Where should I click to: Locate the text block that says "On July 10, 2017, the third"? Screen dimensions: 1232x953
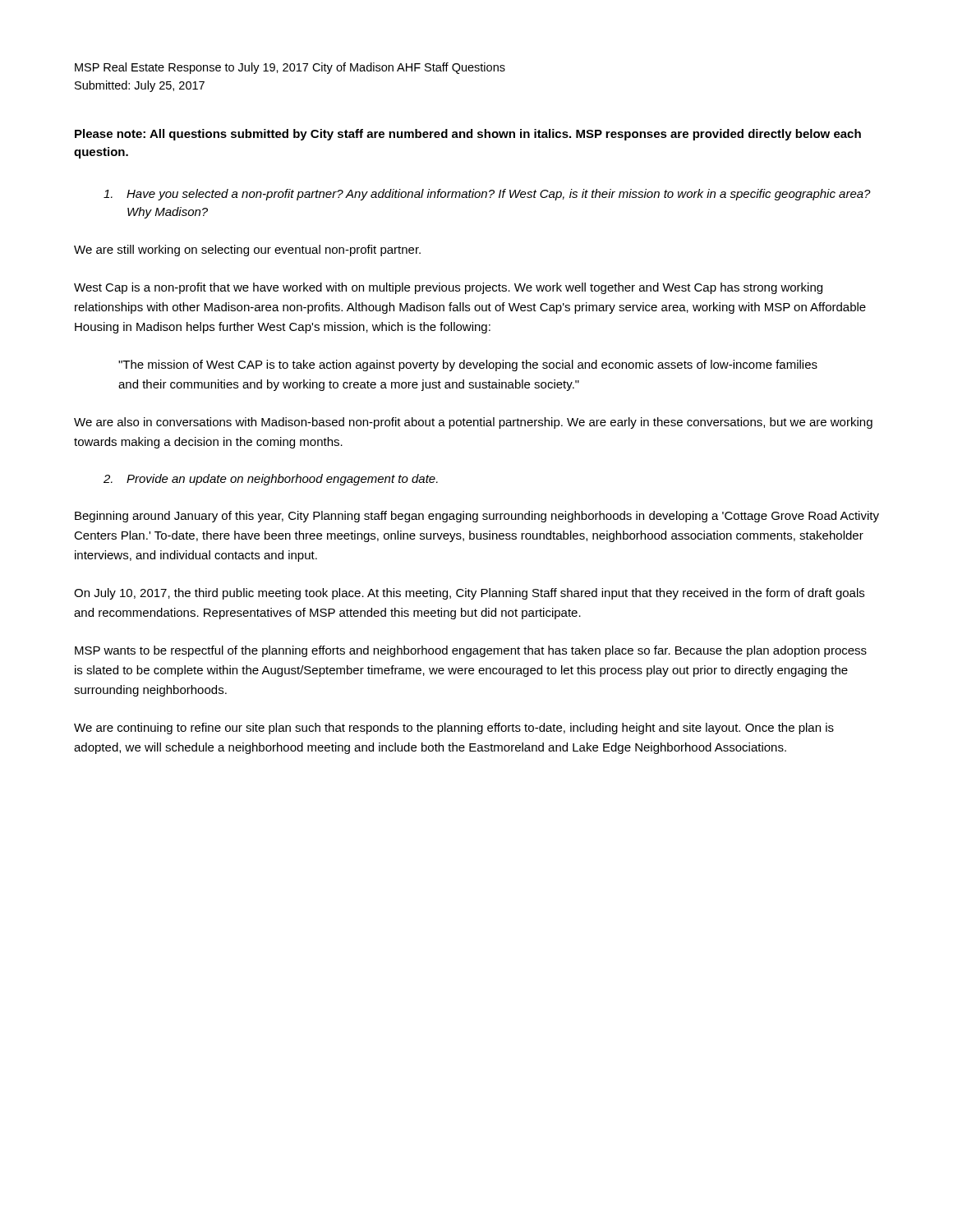click(x=469, y=602)
